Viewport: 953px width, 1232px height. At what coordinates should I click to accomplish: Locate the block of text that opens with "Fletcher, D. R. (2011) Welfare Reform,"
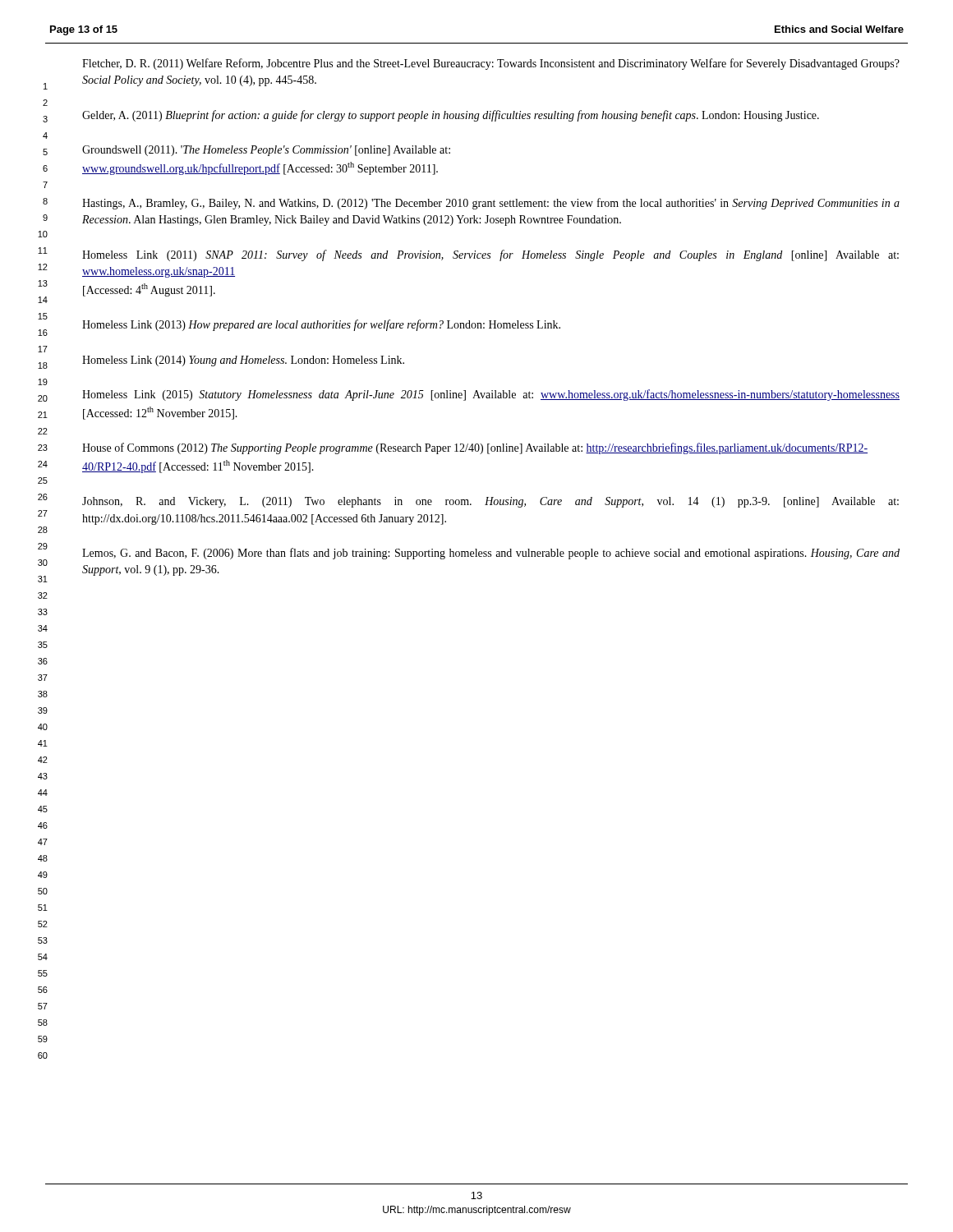(491, 72)
